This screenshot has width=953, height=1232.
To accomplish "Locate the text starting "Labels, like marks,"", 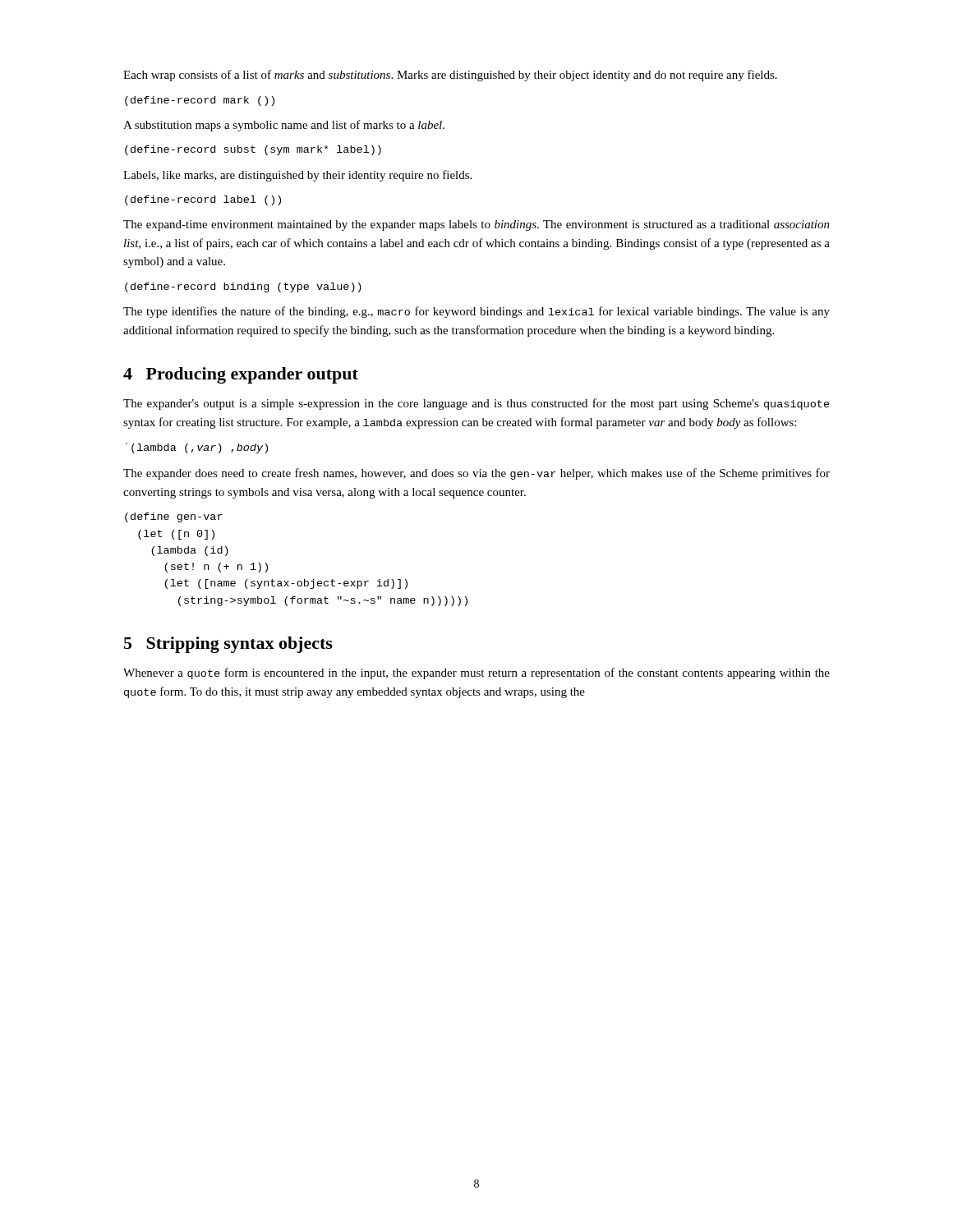I will 476,175.
